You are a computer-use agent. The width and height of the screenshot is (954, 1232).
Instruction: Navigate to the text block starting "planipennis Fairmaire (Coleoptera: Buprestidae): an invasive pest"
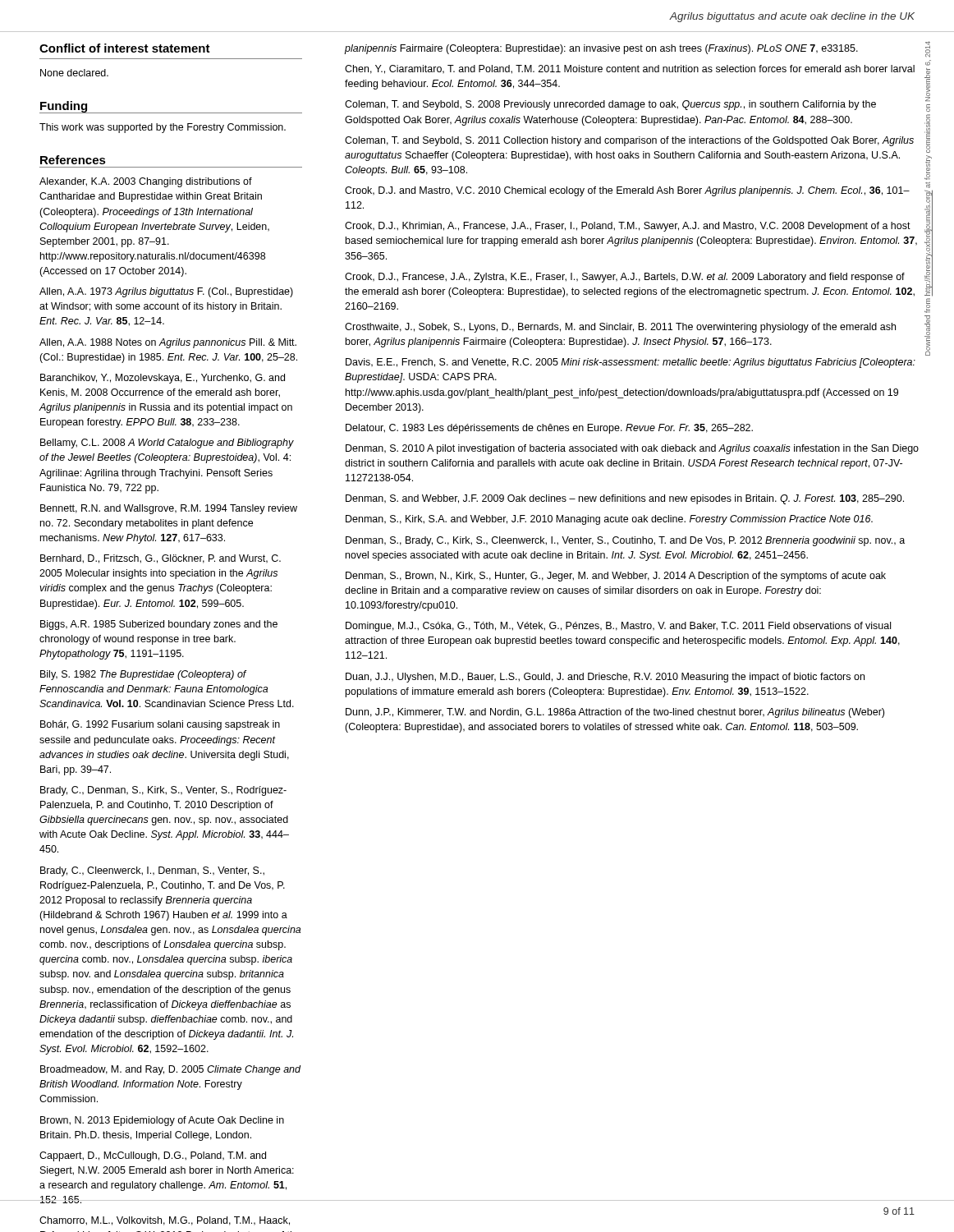tap(601, 48)
